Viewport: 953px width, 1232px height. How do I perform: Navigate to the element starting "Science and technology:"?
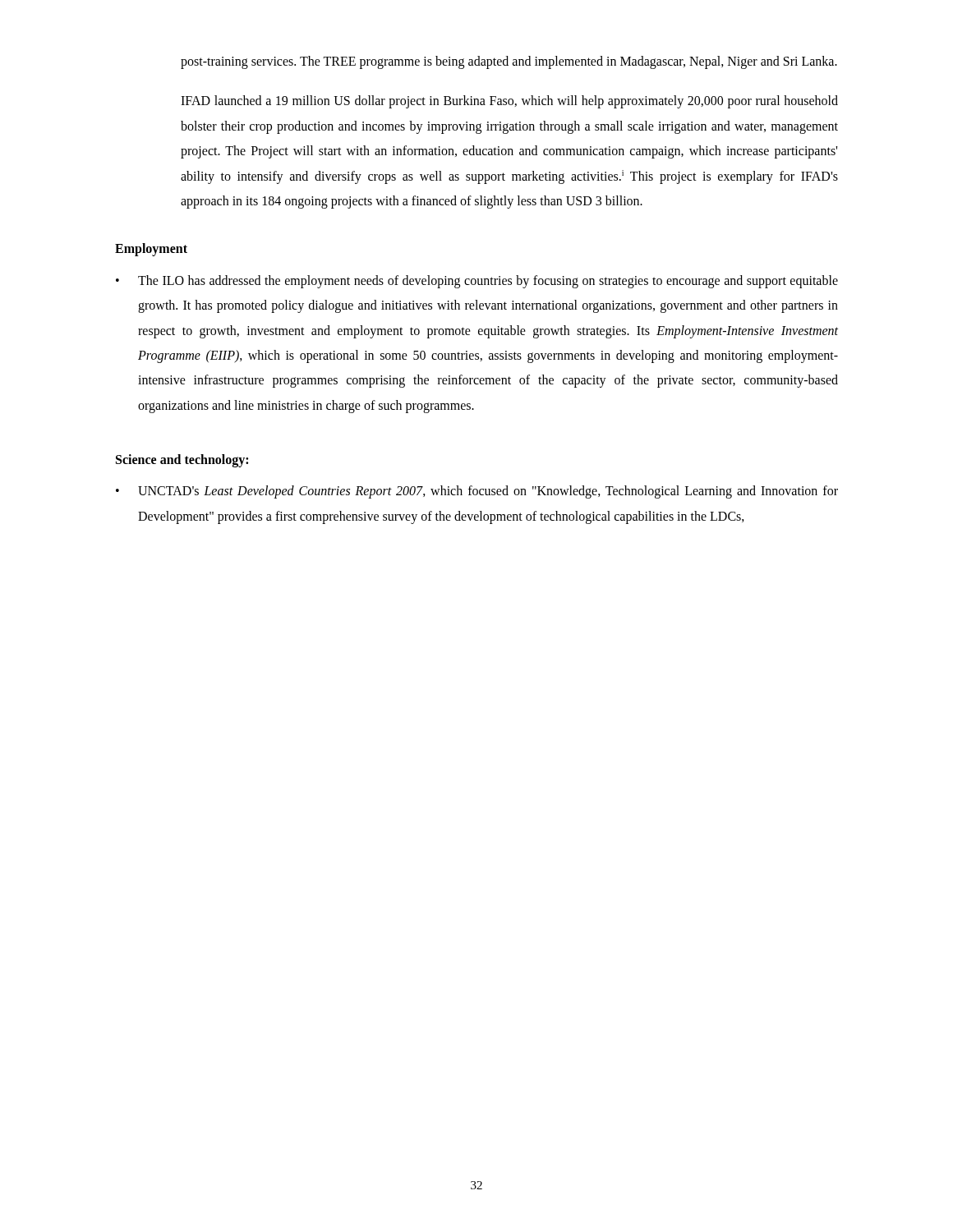pos(182,460)
